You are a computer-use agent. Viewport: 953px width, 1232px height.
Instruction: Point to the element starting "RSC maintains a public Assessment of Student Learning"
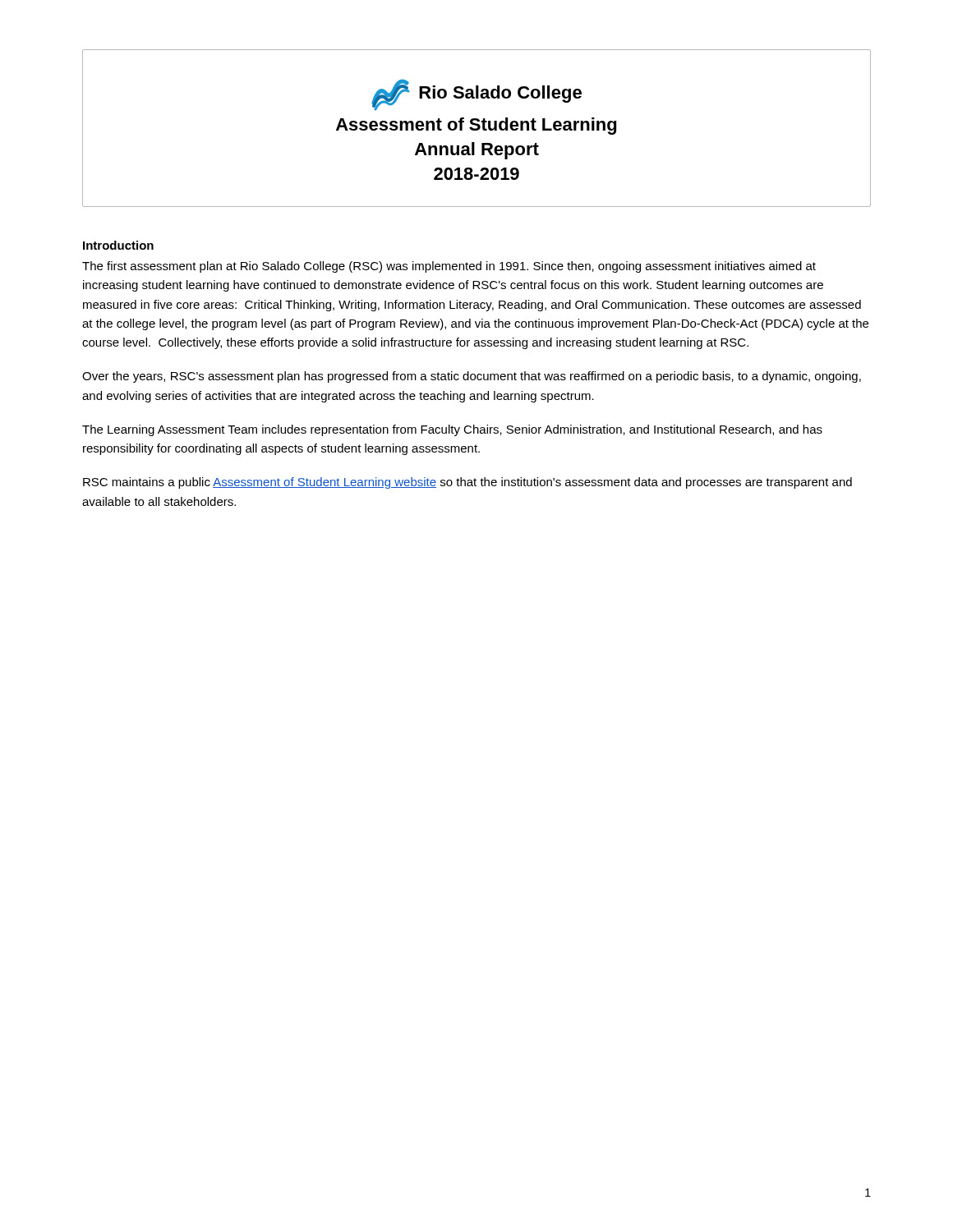pyautogui.click(x=467, y=491)
